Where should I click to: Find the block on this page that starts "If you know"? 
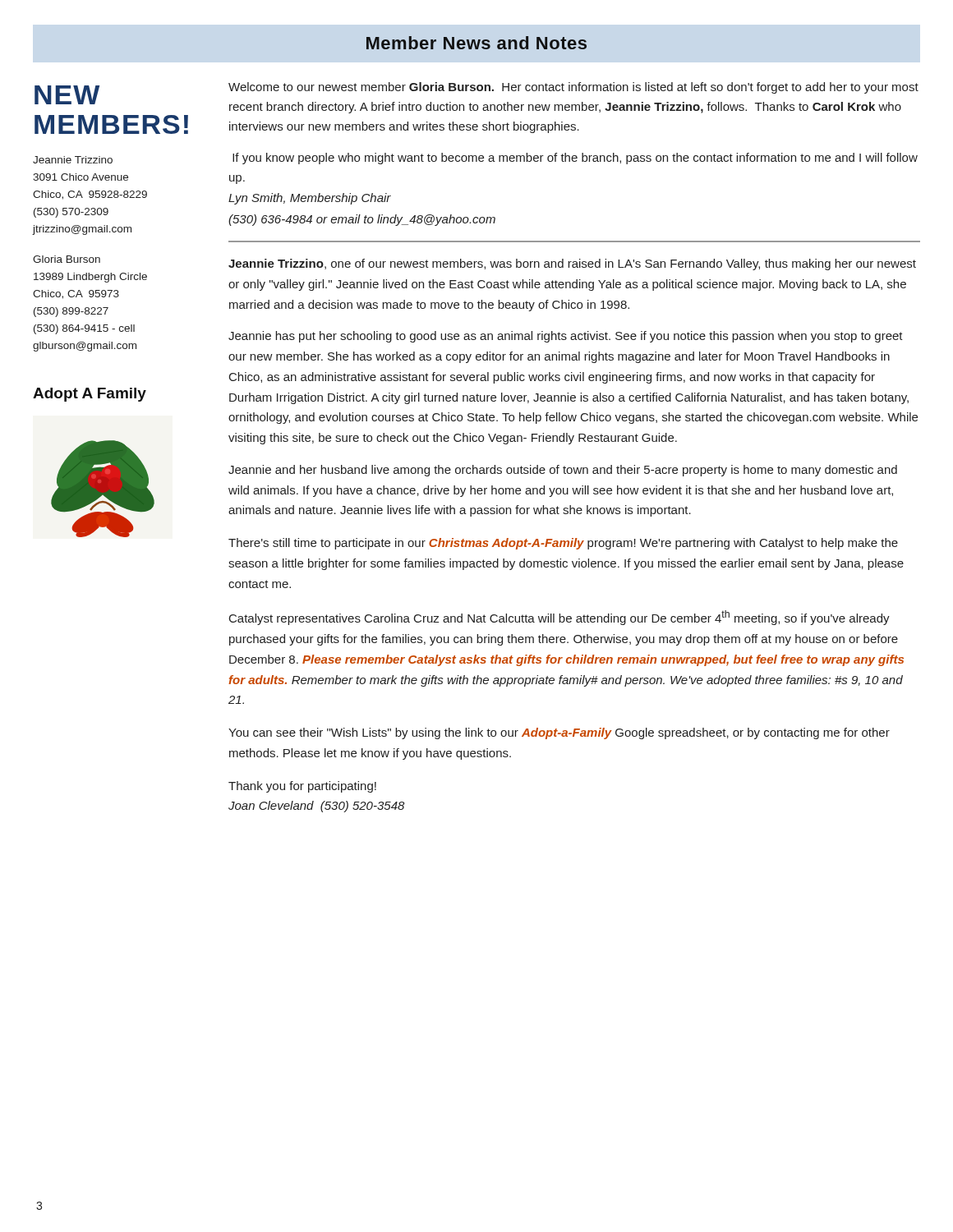coord(575,159)
